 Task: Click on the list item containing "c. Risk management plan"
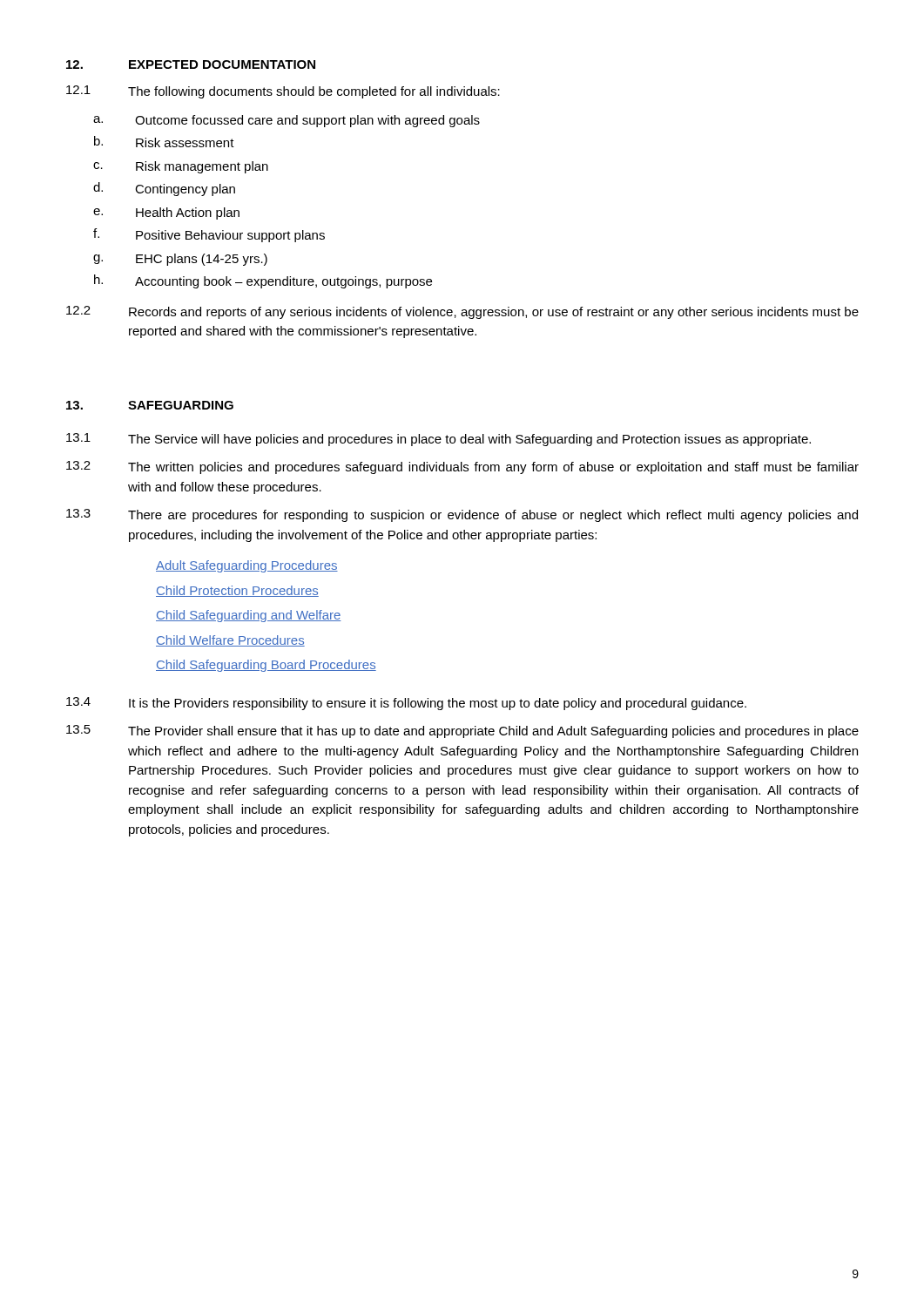pos(181,167)
